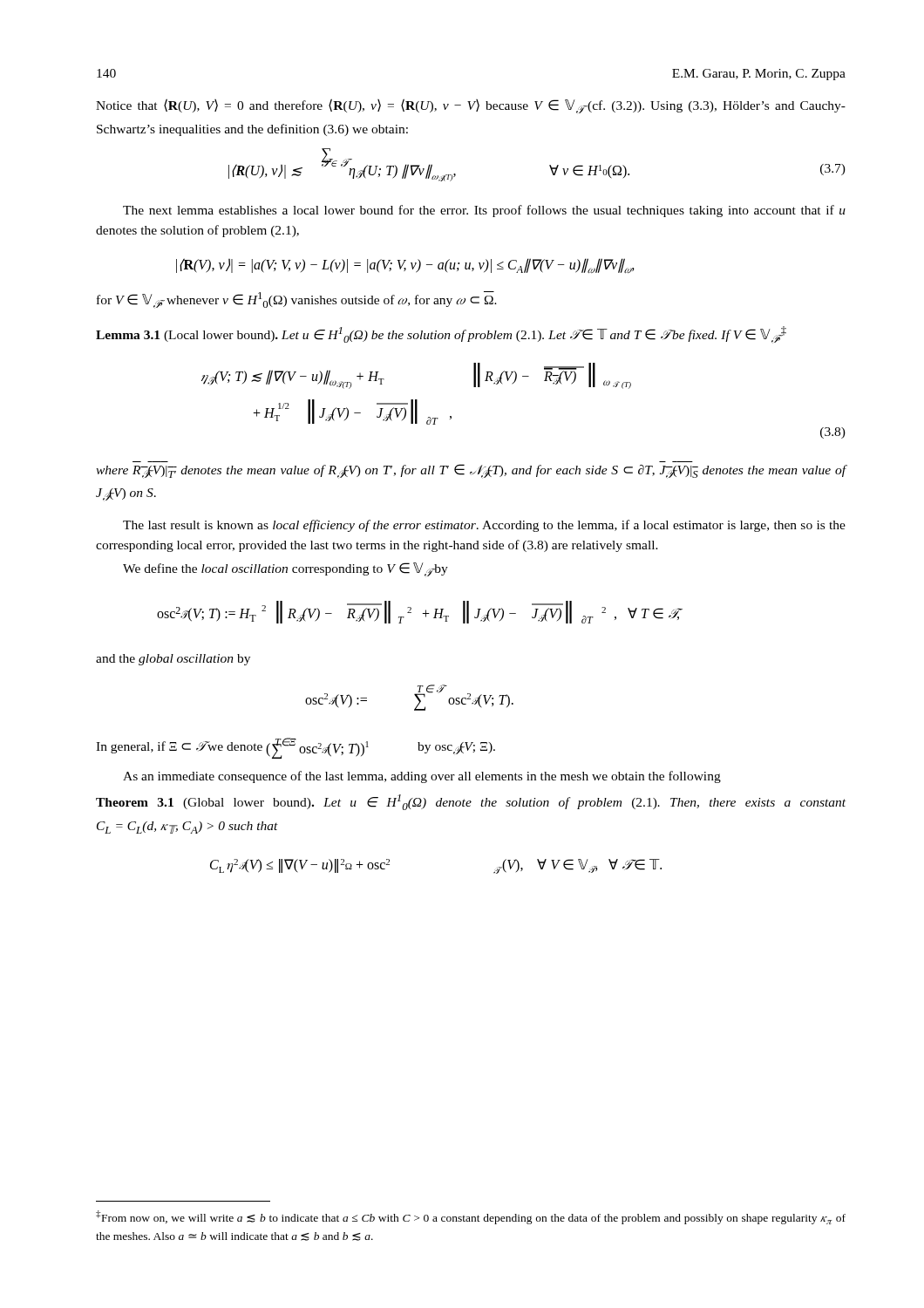Navigate to the text starting "‡From now on, we will"
Screen dimensions: 1308x924
point(471,1225)
